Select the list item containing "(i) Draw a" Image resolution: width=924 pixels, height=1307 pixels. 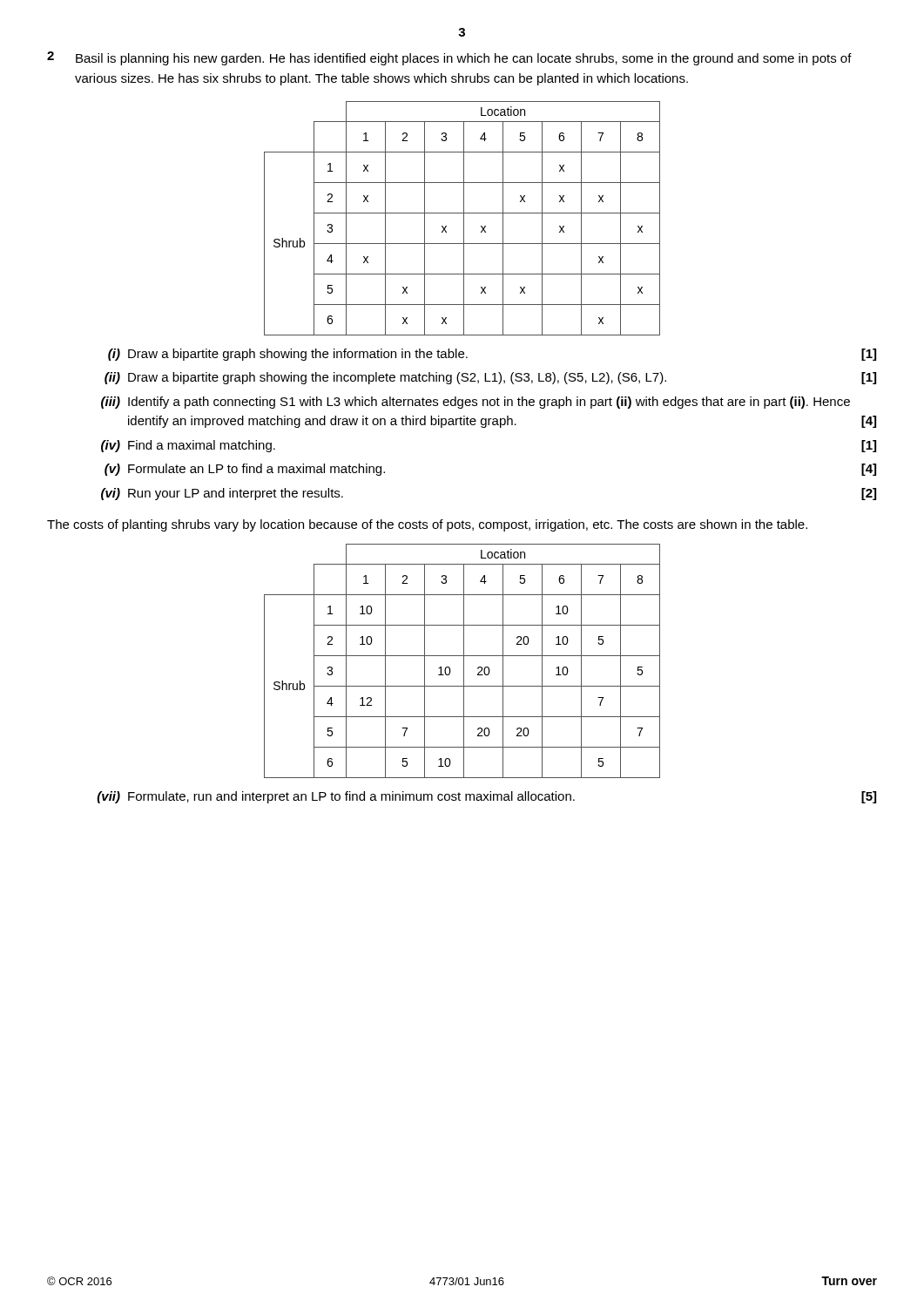coord(476,354)
